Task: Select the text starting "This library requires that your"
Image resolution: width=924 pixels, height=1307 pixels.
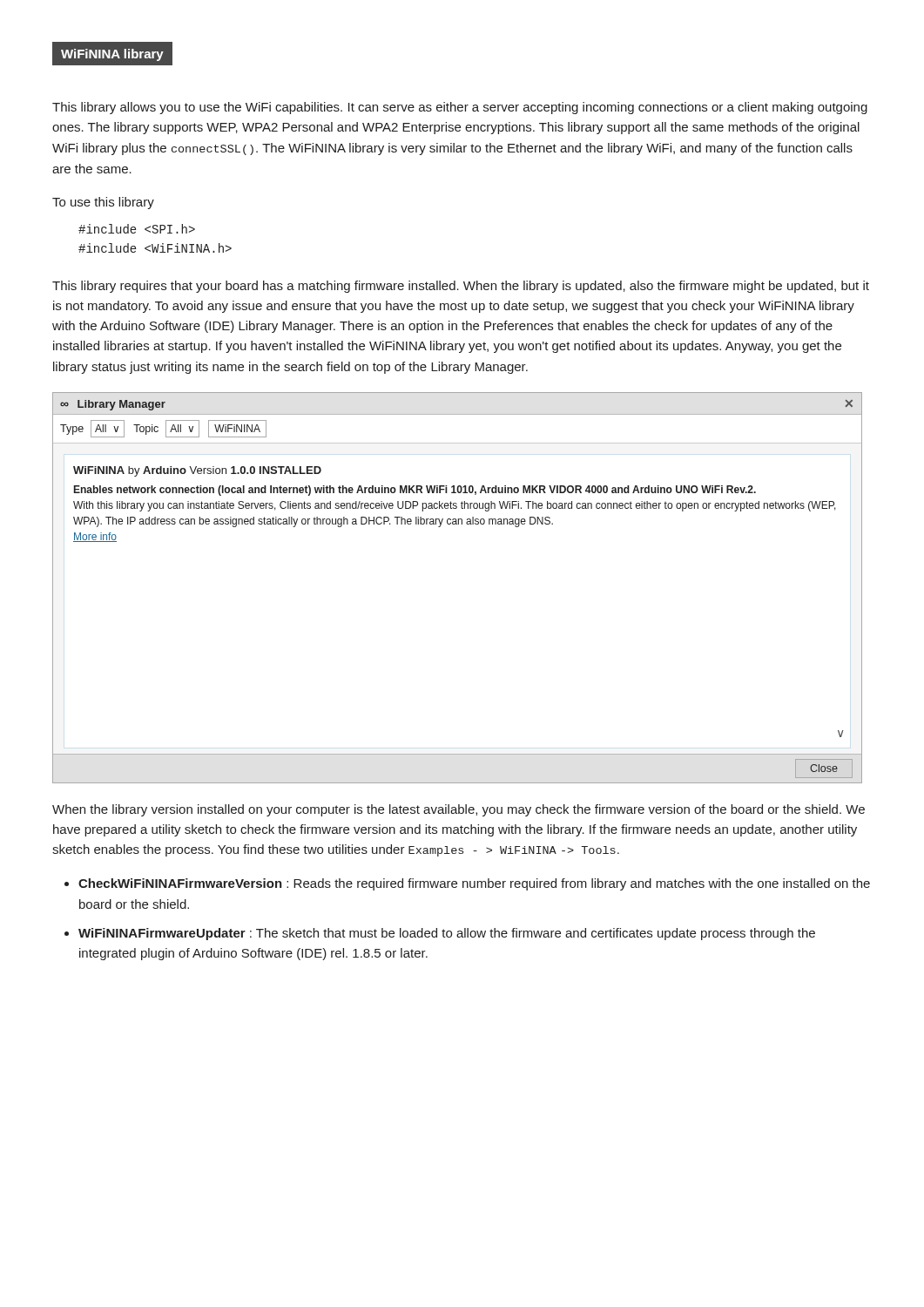Action: pos(461,326)
